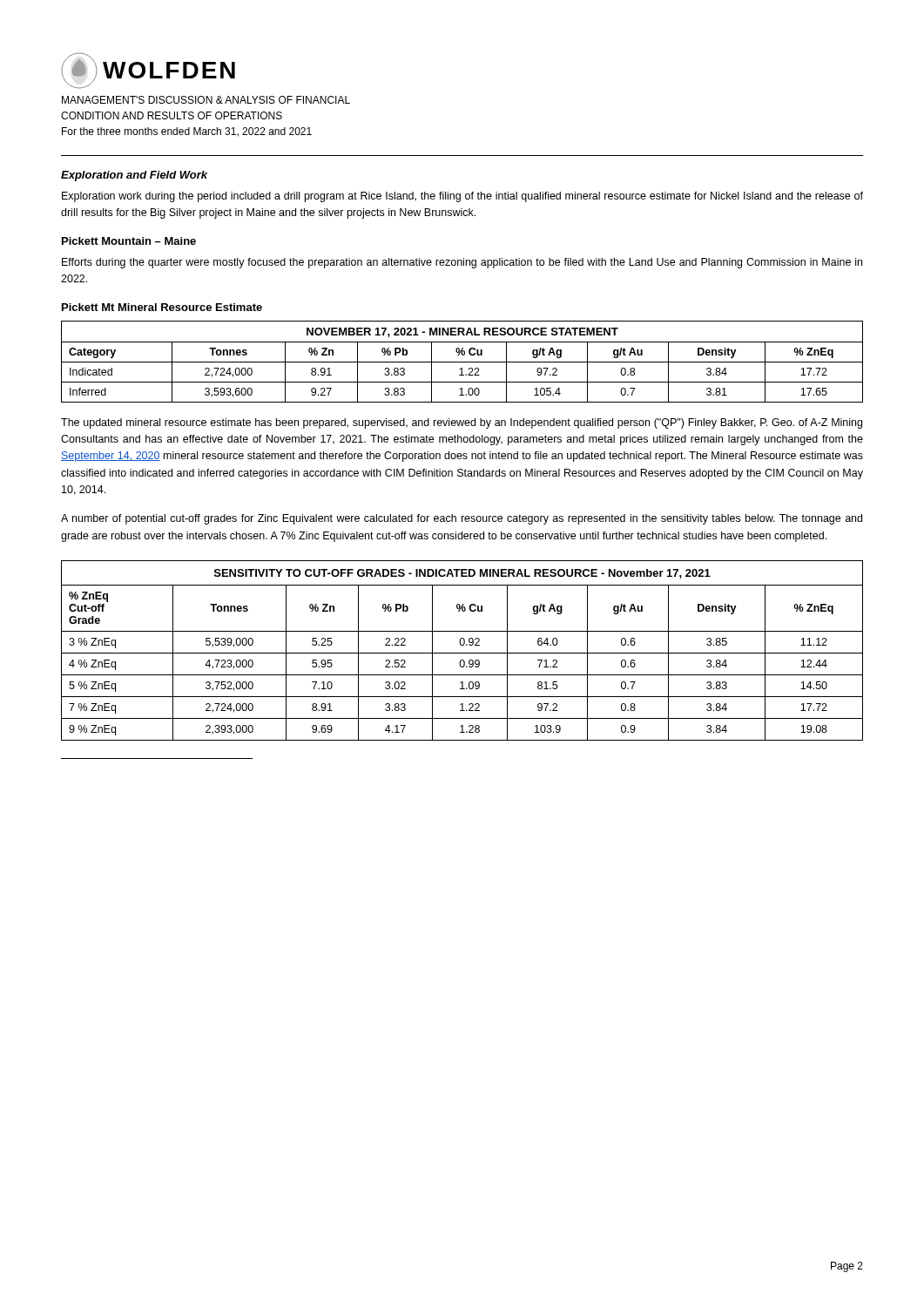Where does it say "Pickett Mountain – Maine"?
The height and width of the screenshot is (1307, 924).
[x=129, y=241]
